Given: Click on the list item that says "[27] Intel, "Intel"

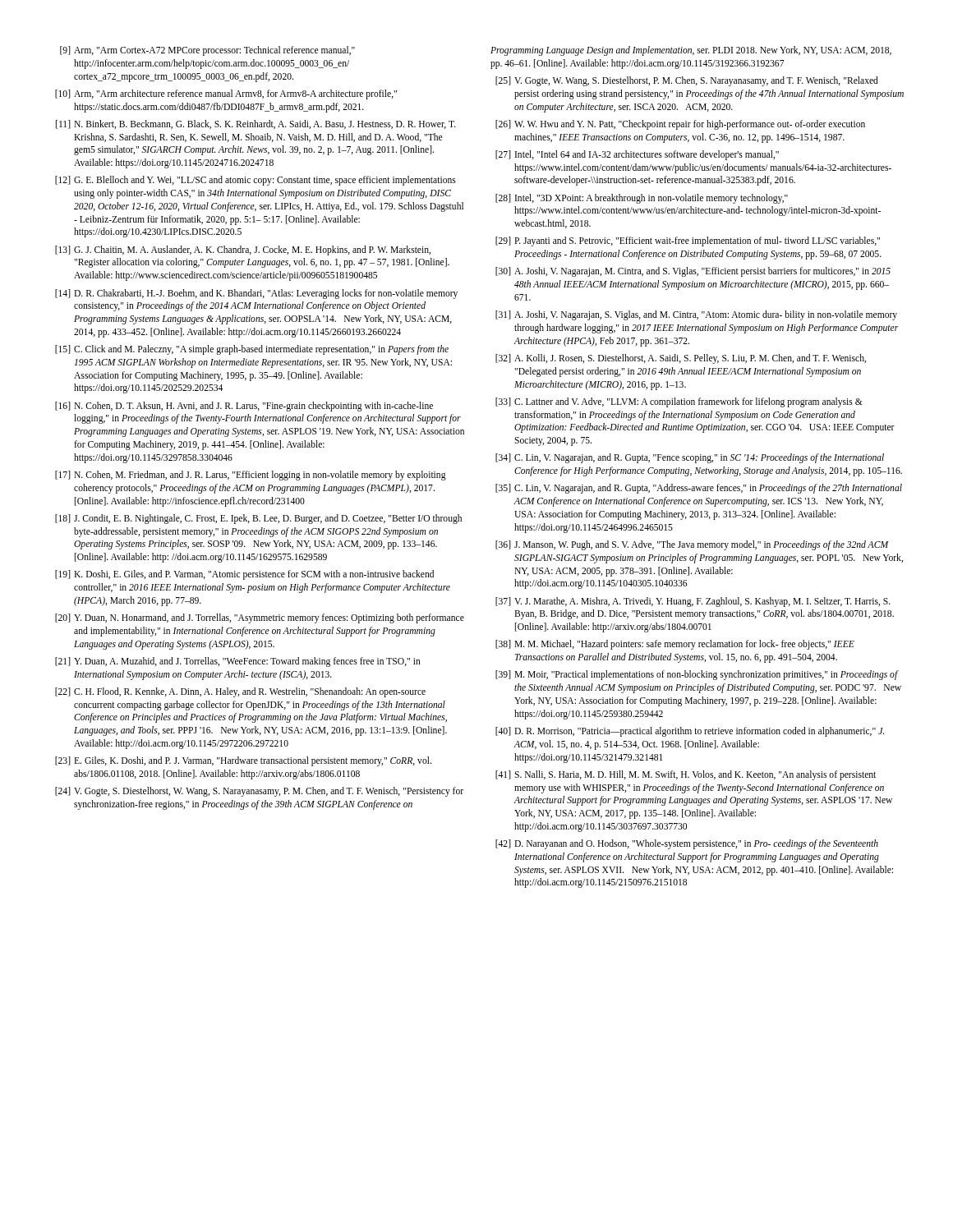Looking at the screenshot, I should [697, 168].
